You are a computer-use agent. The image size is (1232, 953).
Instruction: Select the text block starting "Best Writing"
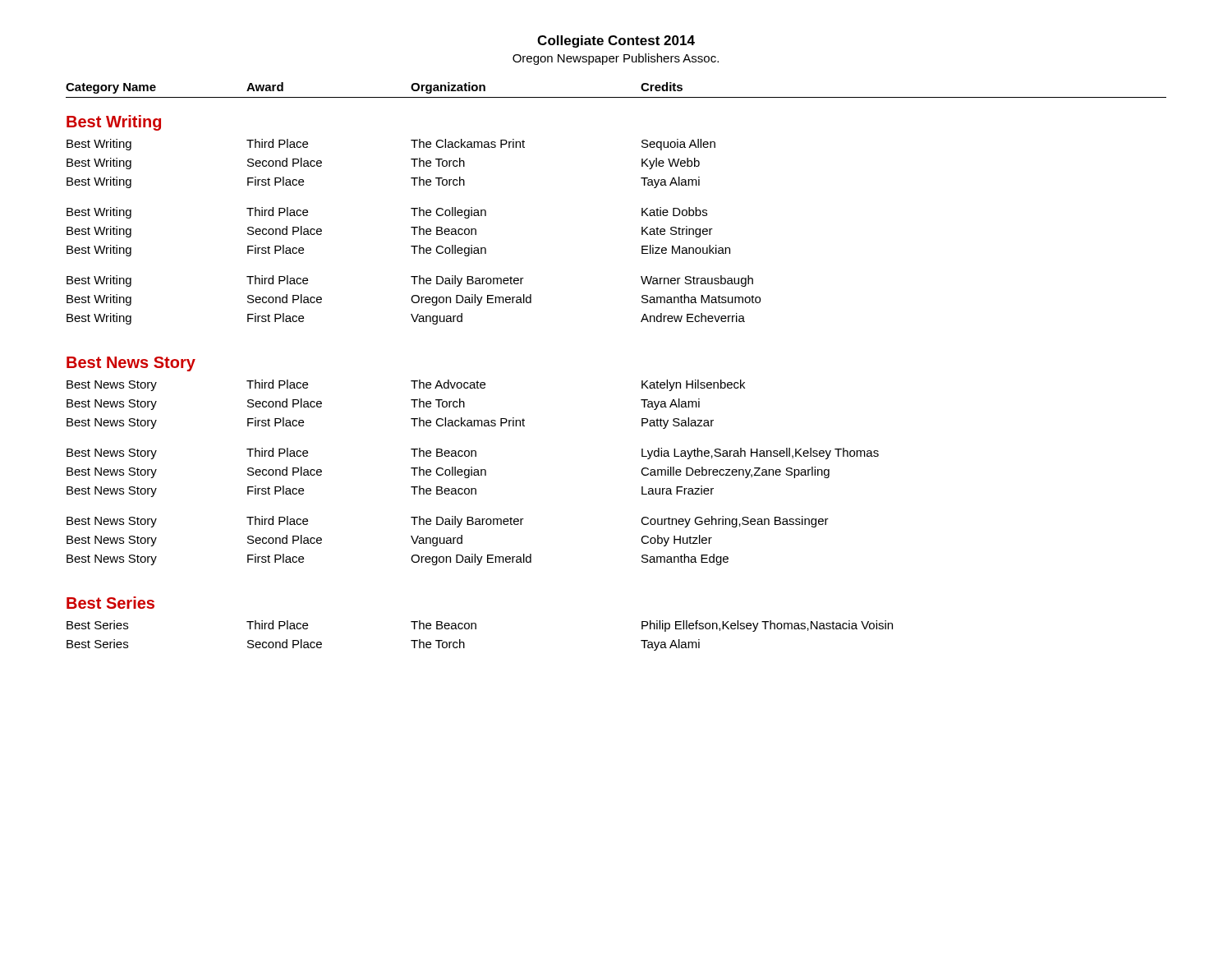click(114, 123)
